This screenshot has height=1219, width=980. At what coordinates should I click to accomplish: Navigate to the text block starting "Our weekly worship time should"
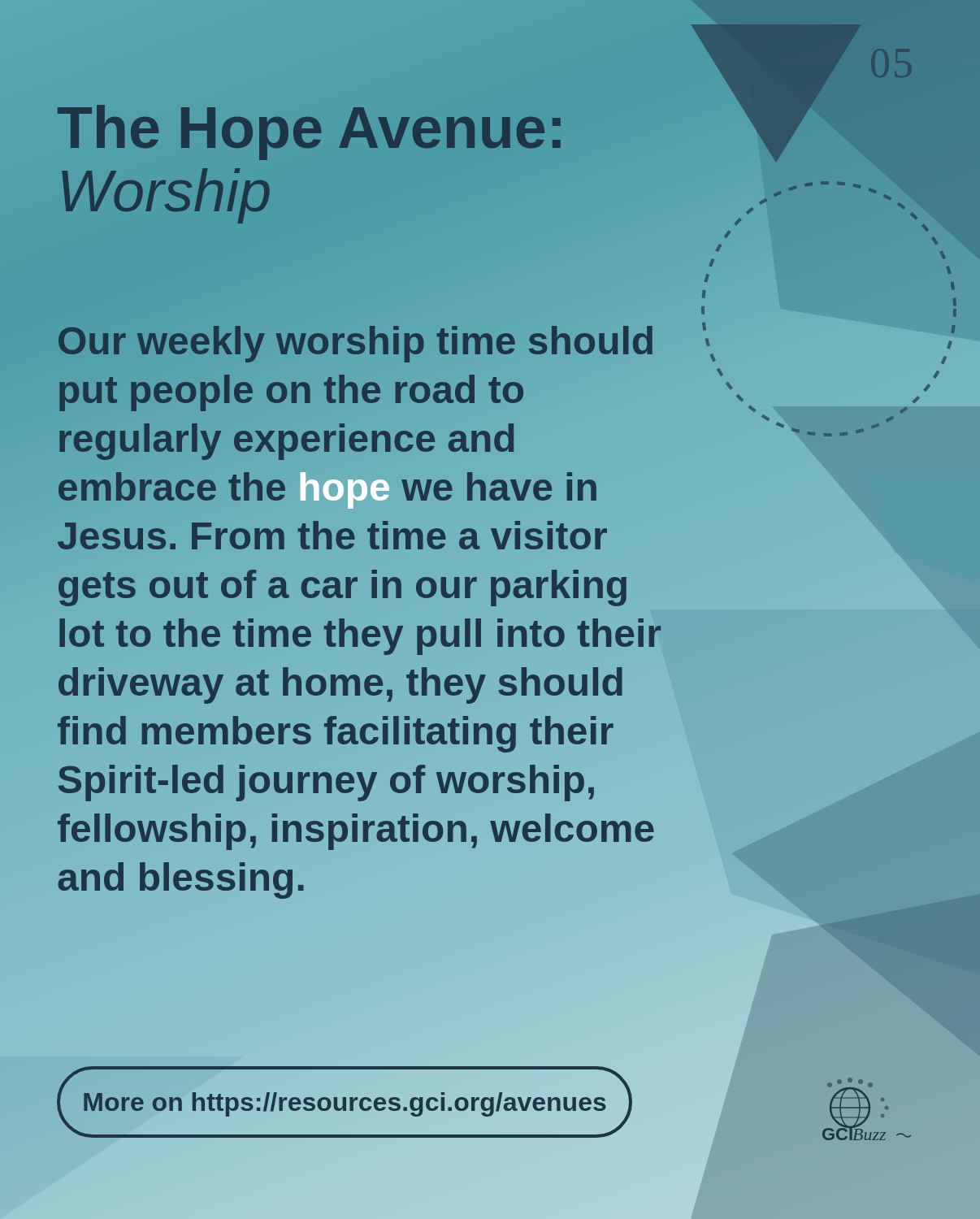pyautogui.click(x=362, y=610)
